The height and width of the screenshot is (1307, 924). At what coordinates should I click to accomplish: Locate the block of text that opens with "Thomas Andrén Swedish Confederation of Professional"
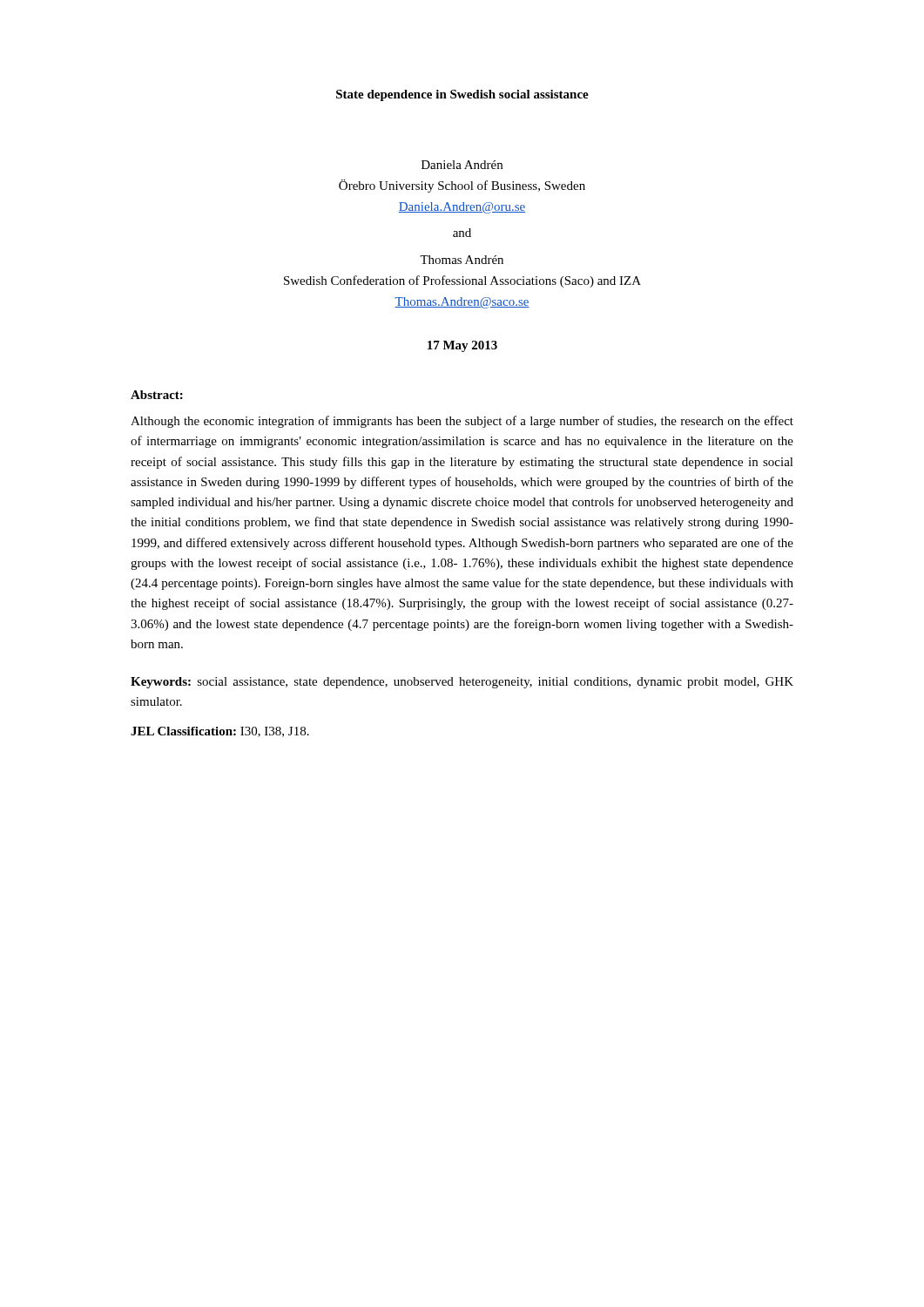(462, 281)
